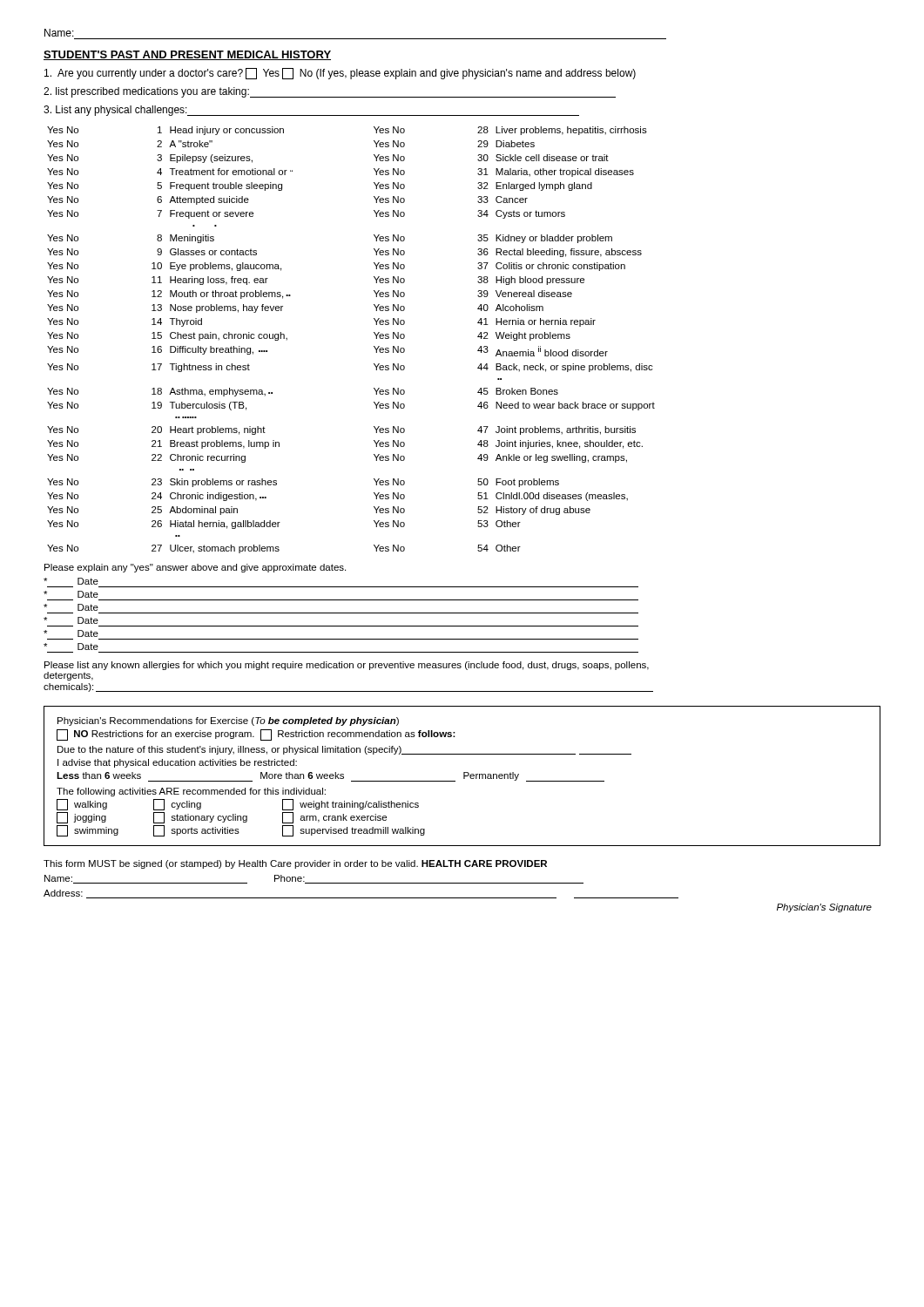Screen dimensions: 1307x924
Task: Find the text block with the text "Are you currently under a doctor's care?"
Action: click(340, 73)
